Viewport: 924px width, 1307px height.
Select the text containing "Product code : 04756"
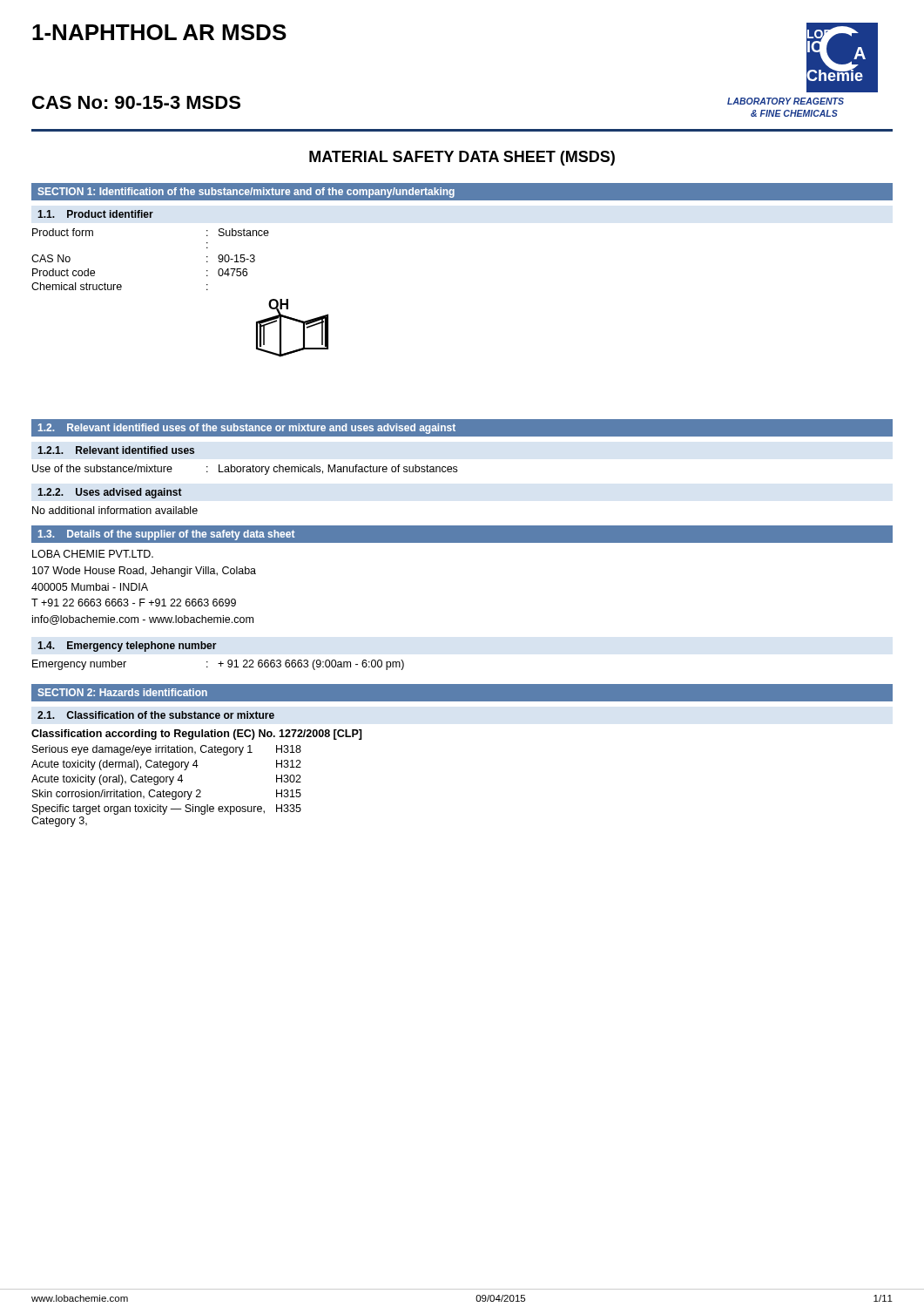coord(61,272)
